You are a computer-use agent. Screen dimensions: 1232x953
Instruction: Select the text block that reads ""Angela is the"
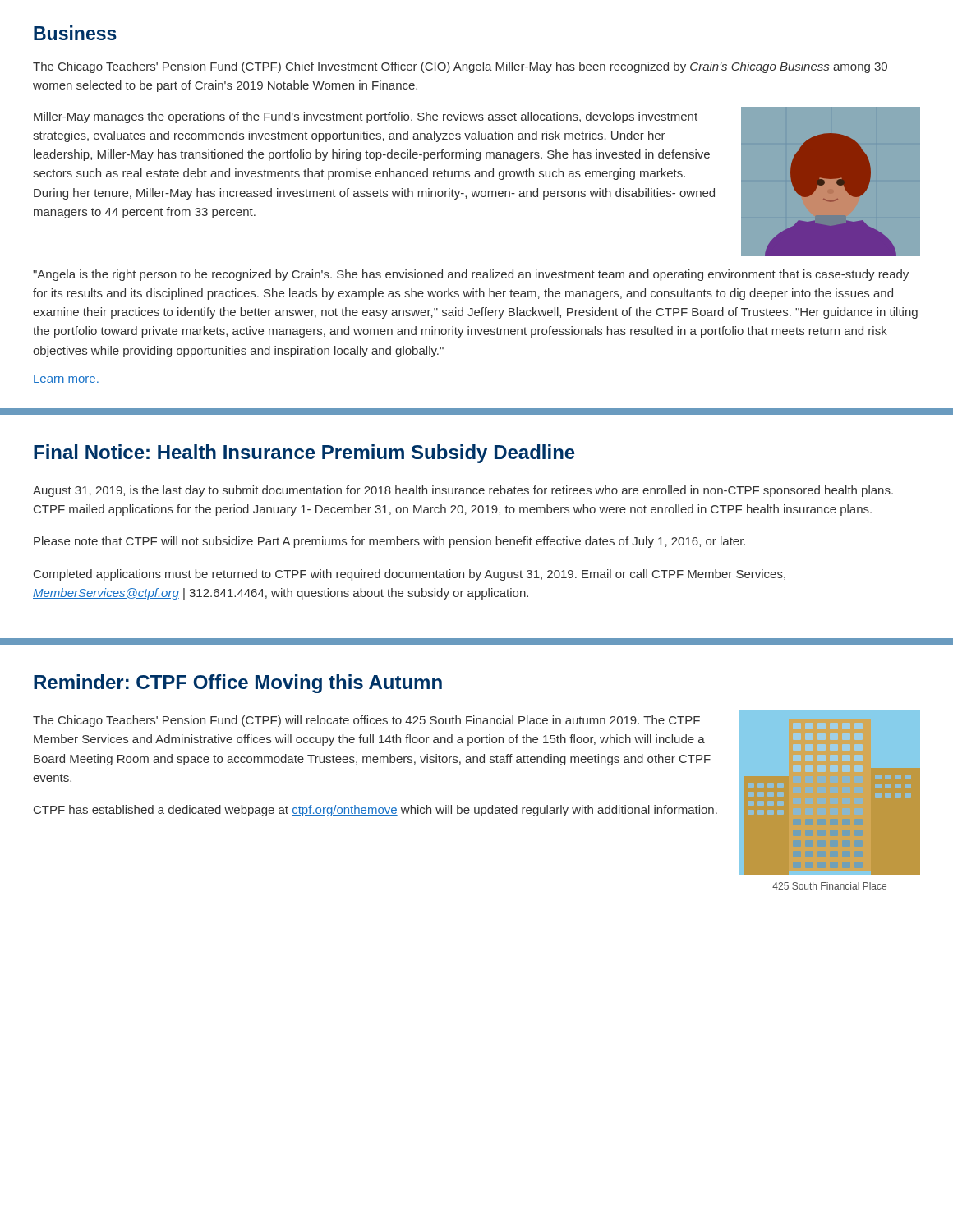pos(475,312)
